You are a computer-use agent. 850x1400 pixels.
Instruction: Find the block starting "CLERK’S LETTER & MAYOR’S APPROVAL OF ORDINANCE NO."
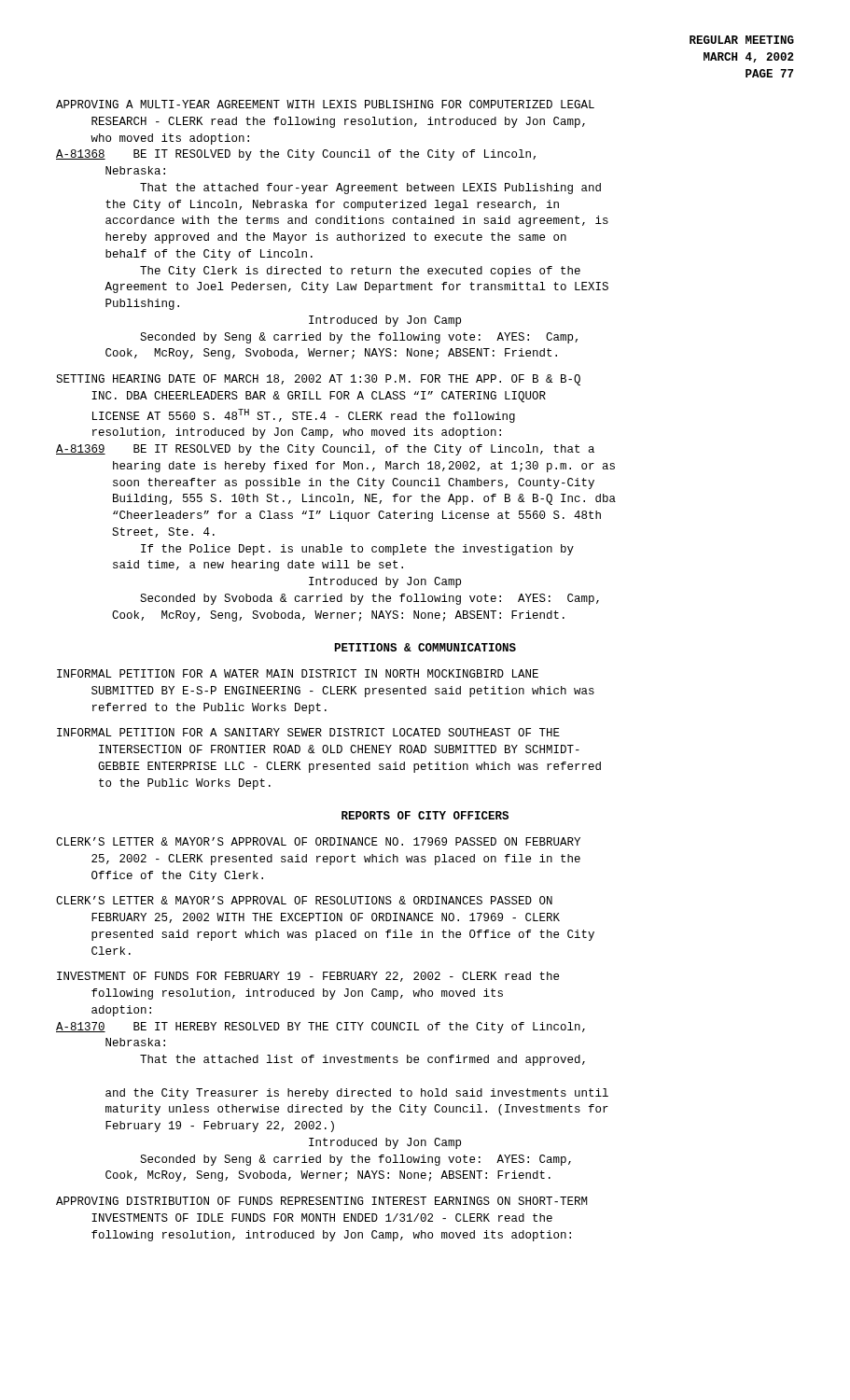tap(318, 859)
